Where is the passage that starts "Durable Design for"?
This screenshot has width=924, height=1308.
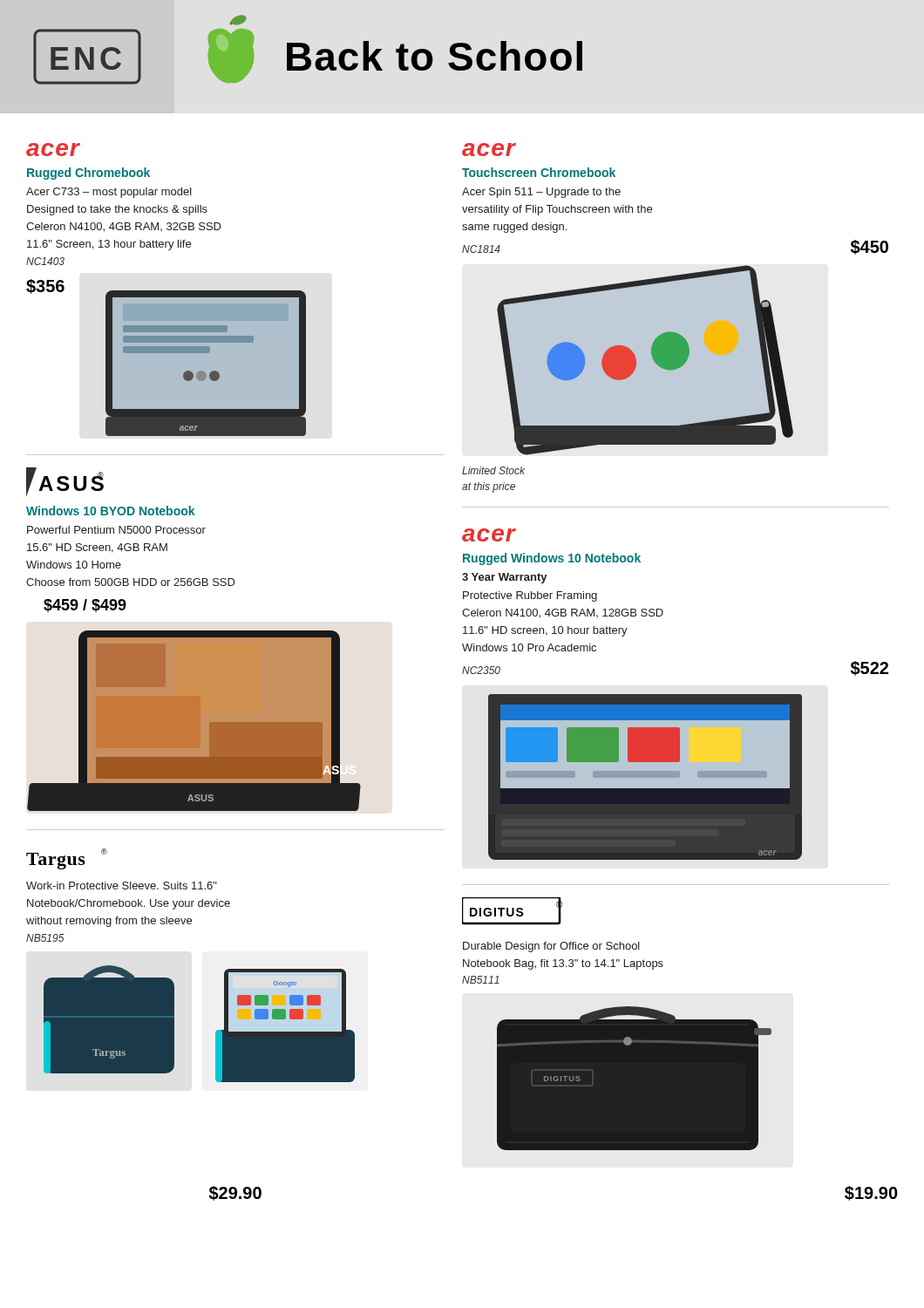pos(563,955)
